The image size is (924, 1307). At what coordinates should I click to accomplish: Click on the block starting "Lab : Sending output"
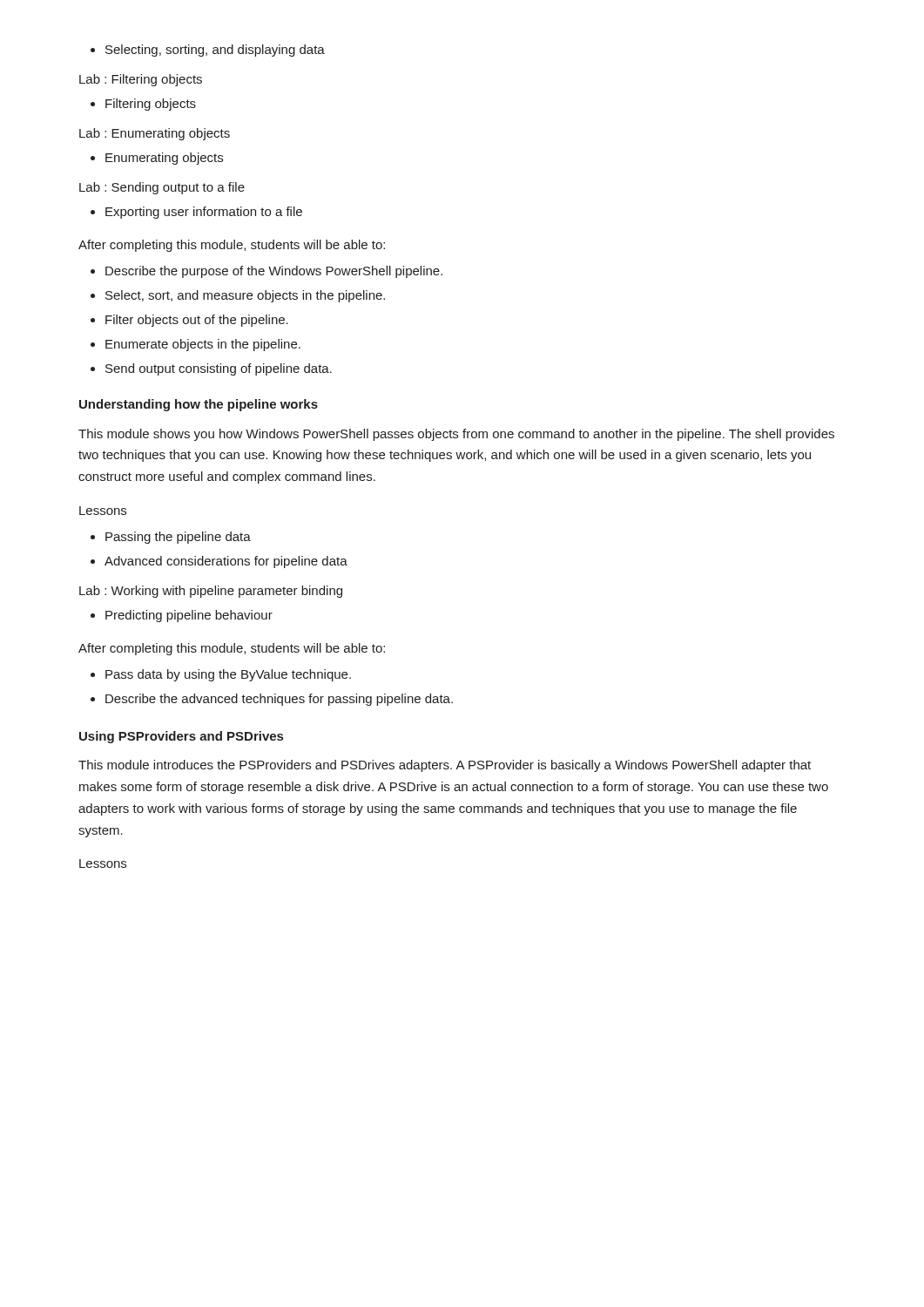pyautogui.click(x=162, y=187)
